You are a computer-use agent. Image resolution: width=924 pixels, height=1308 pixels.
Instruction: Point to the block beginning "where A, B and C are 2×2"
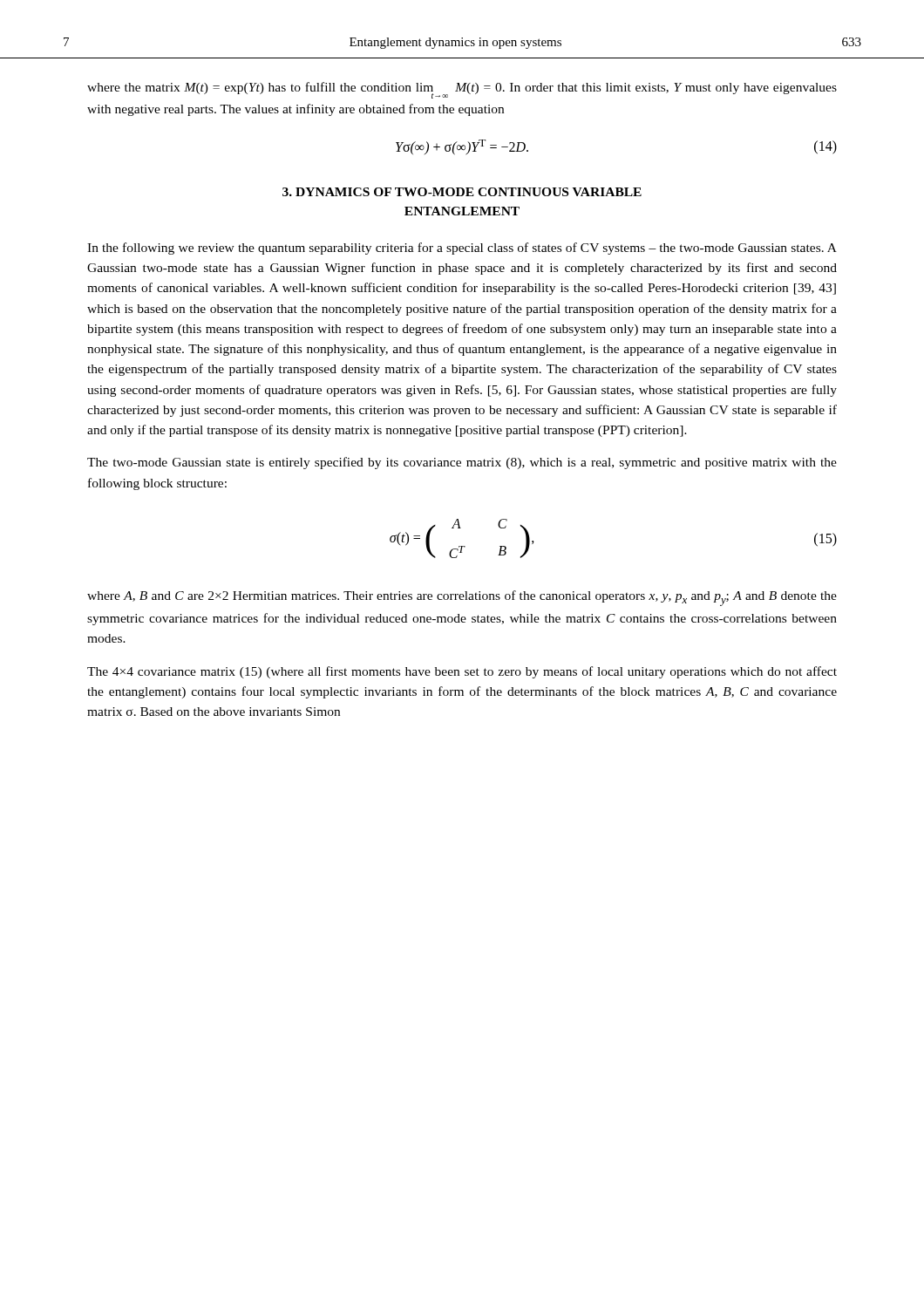462,617
